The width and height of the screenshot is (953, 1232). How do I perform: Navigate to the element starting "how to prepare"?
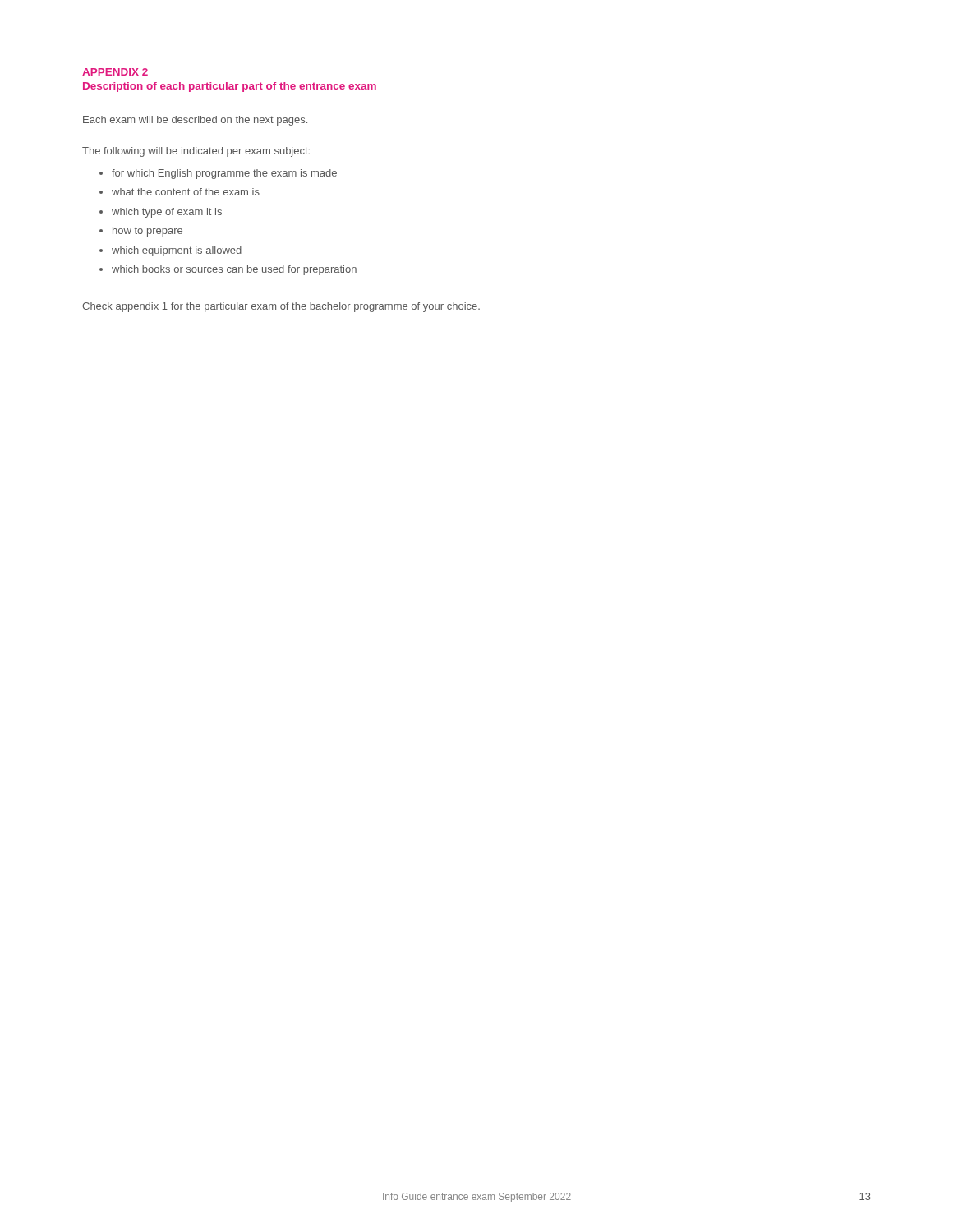[x=147, y=231]
